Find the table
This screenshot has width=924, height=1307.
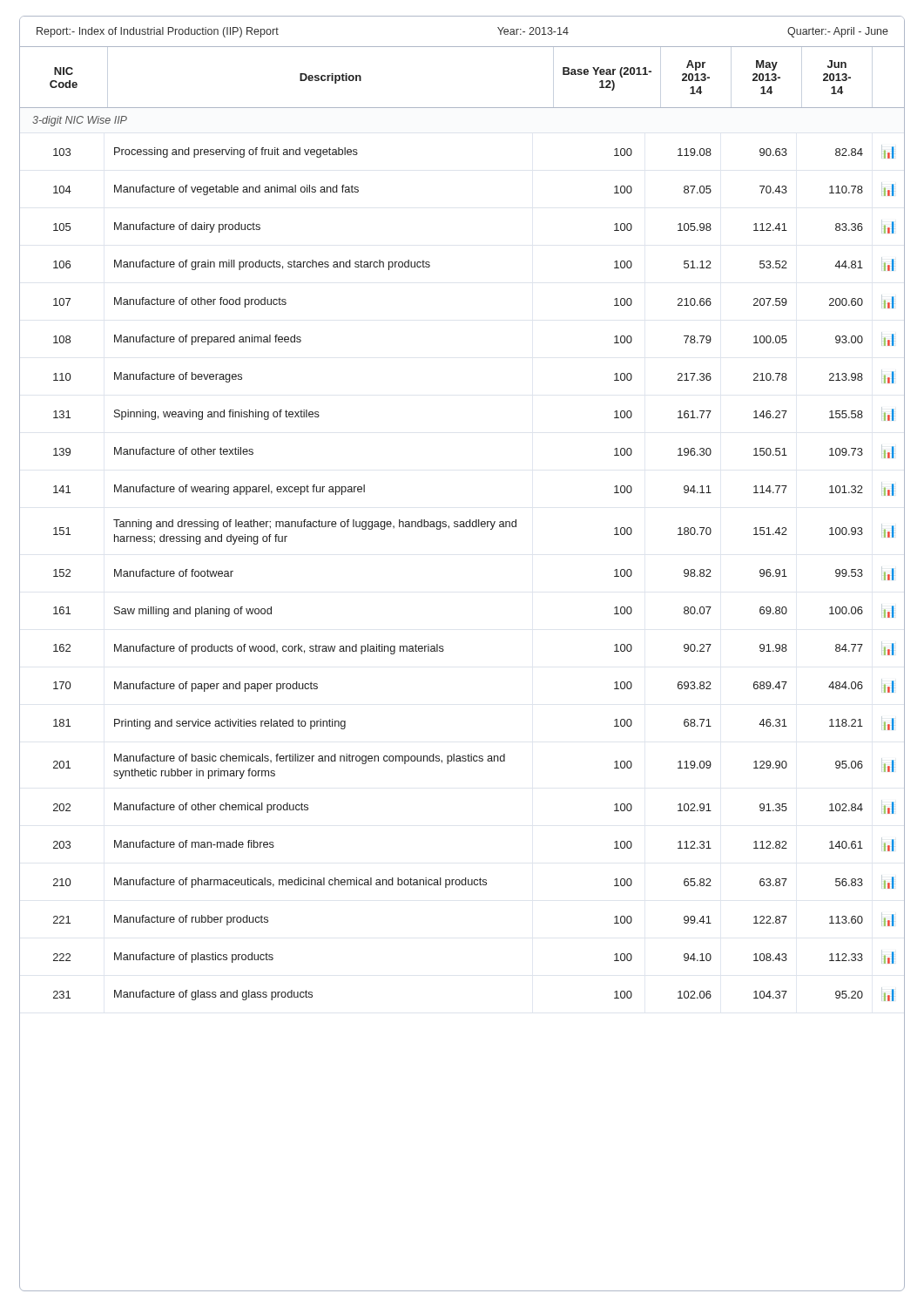(462, 530)
